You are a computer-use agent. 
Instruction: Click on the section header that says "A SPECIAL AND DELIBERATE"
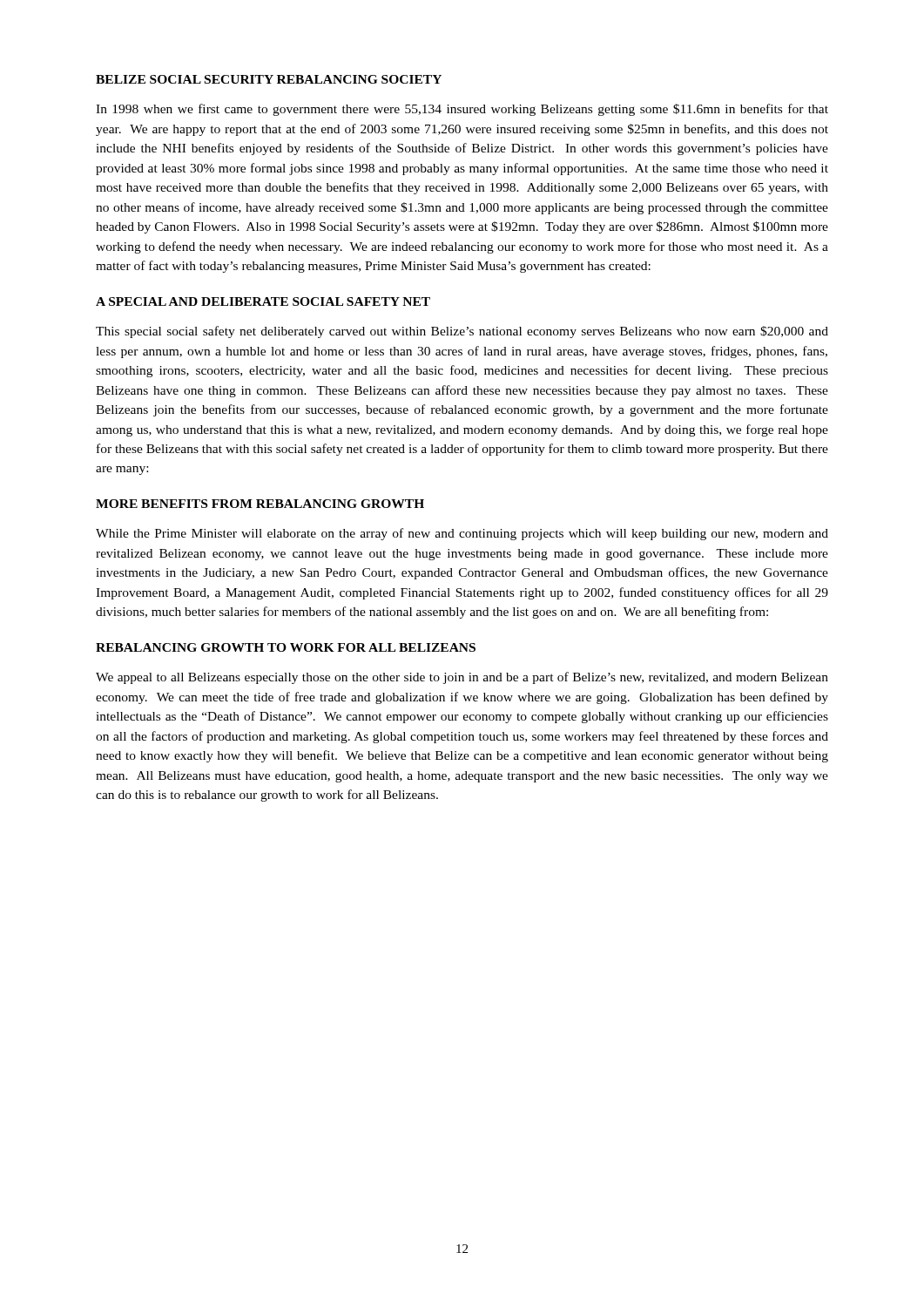(x=263, y=301)
